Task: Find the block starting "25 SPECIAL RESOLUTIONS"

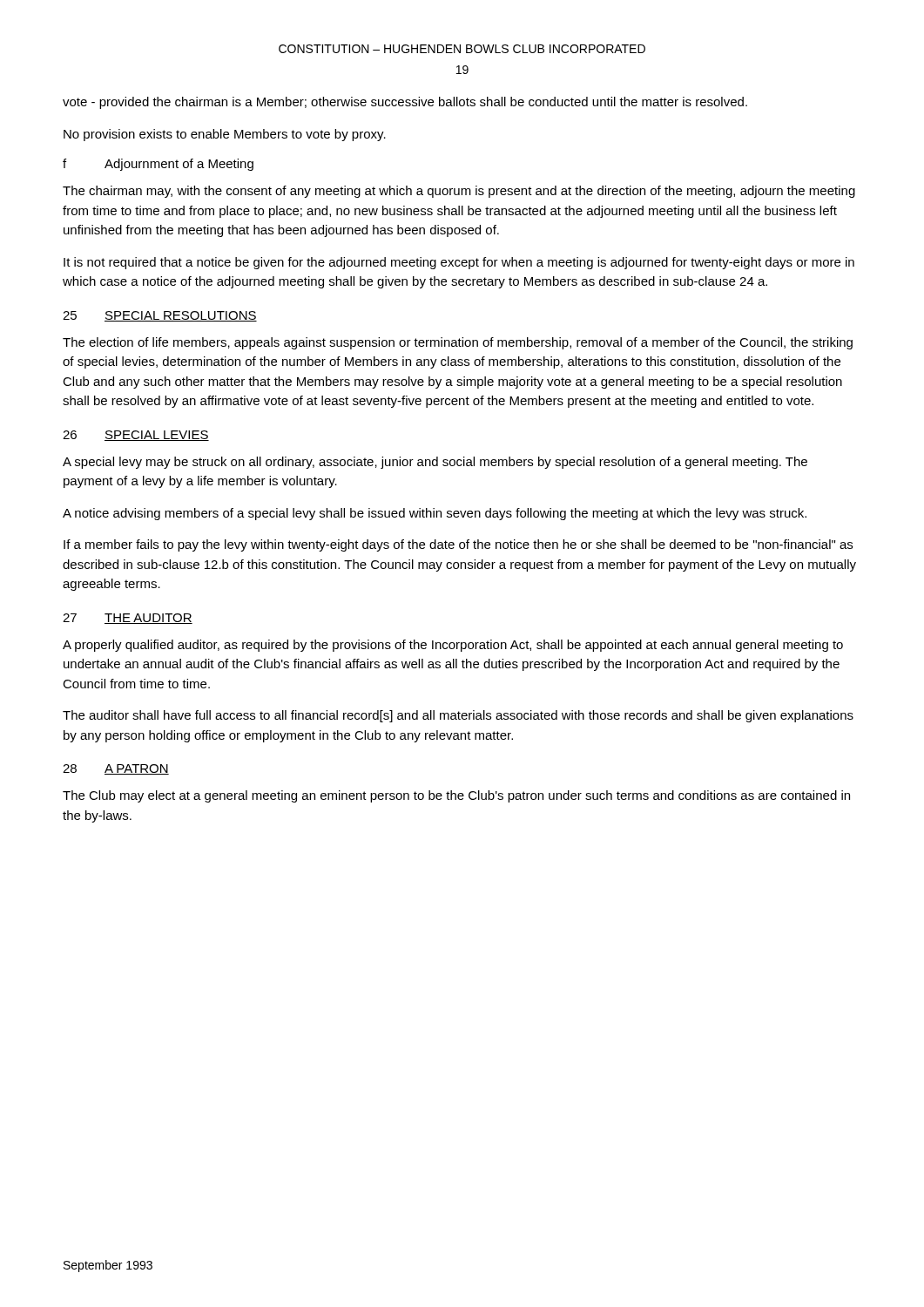Action: (x=160, y=315)
